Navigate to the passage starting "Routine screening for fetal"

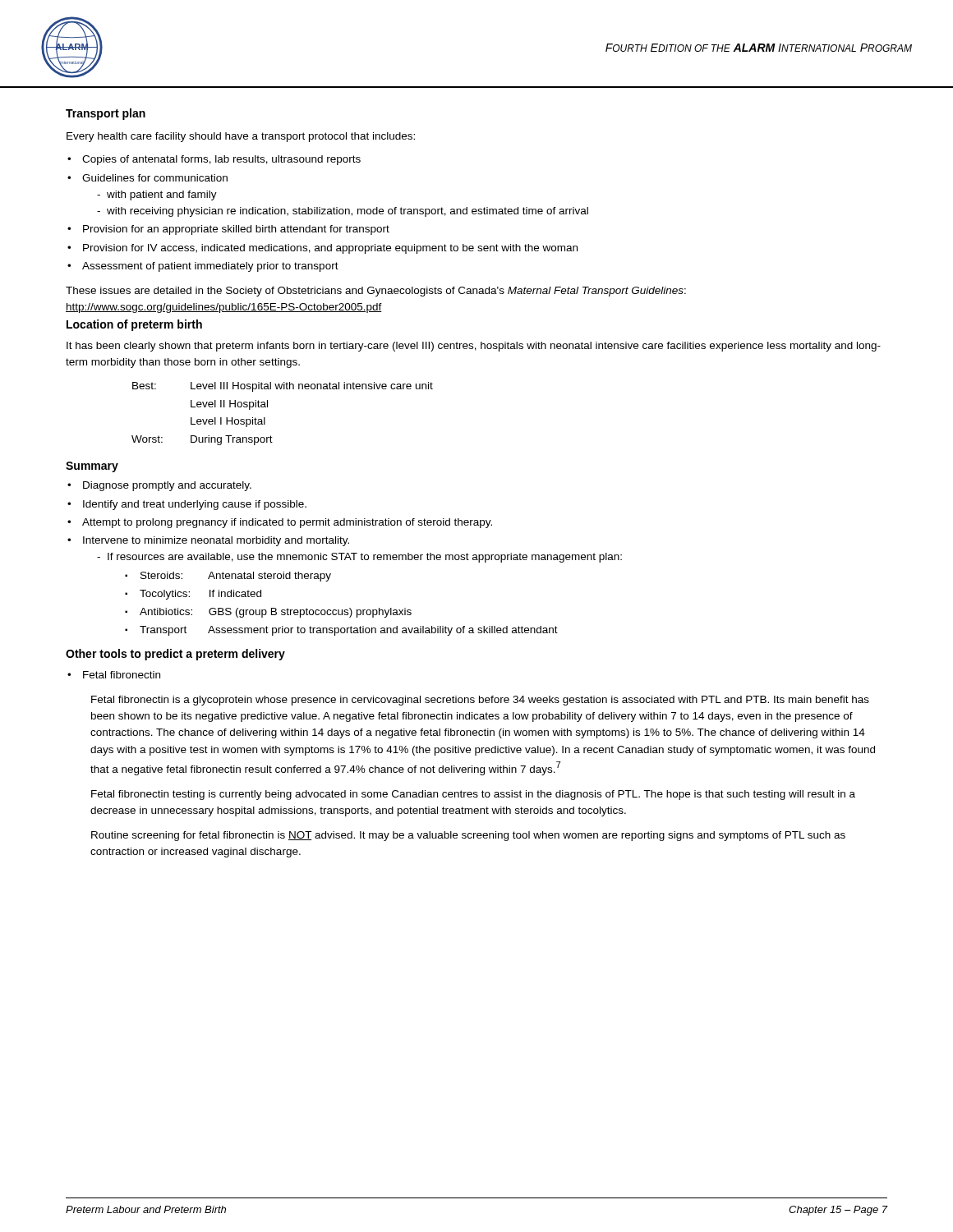(468, 843)
